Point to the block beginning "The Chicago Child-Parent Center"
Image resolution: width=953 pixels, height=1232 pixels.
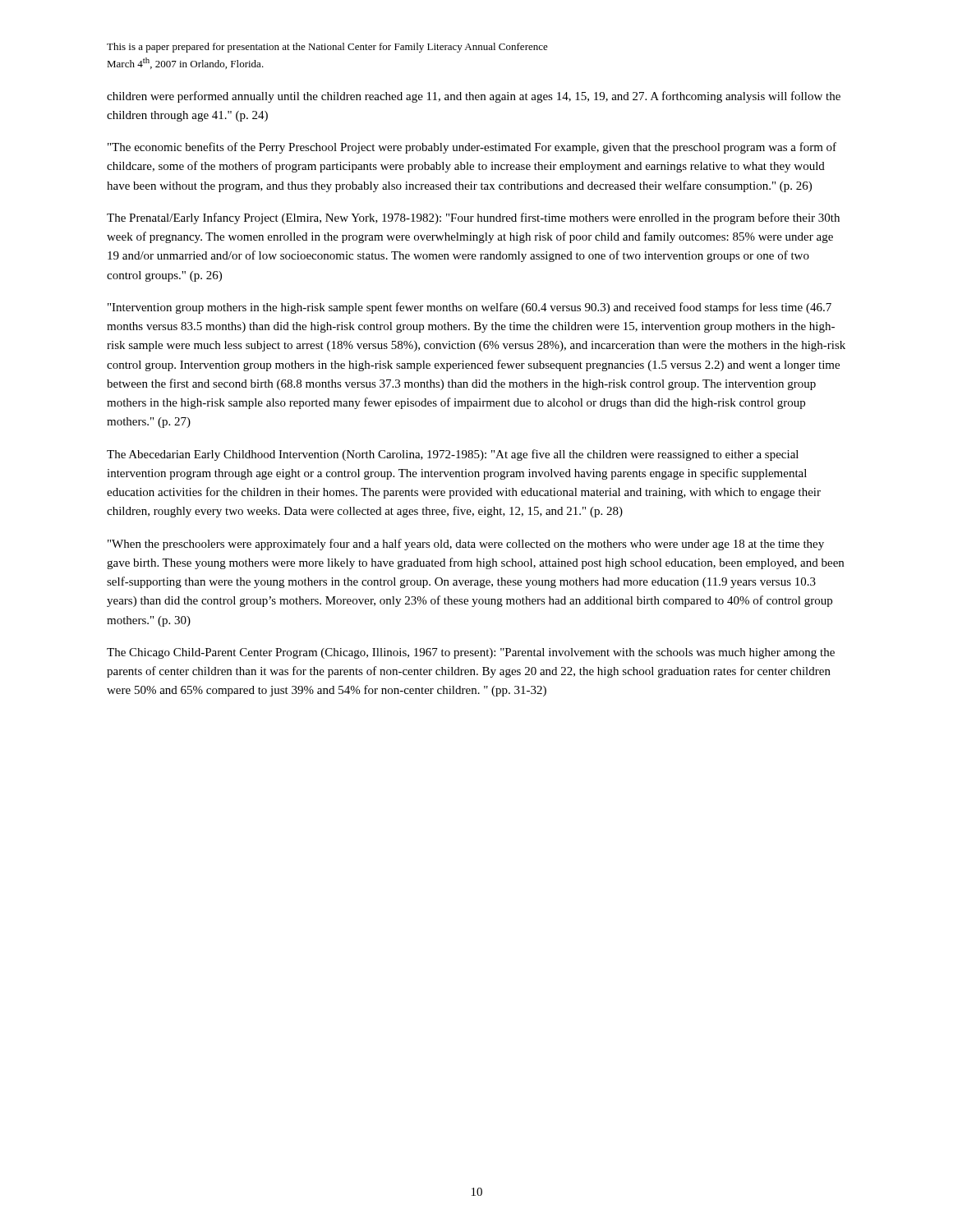click(471, 671)
